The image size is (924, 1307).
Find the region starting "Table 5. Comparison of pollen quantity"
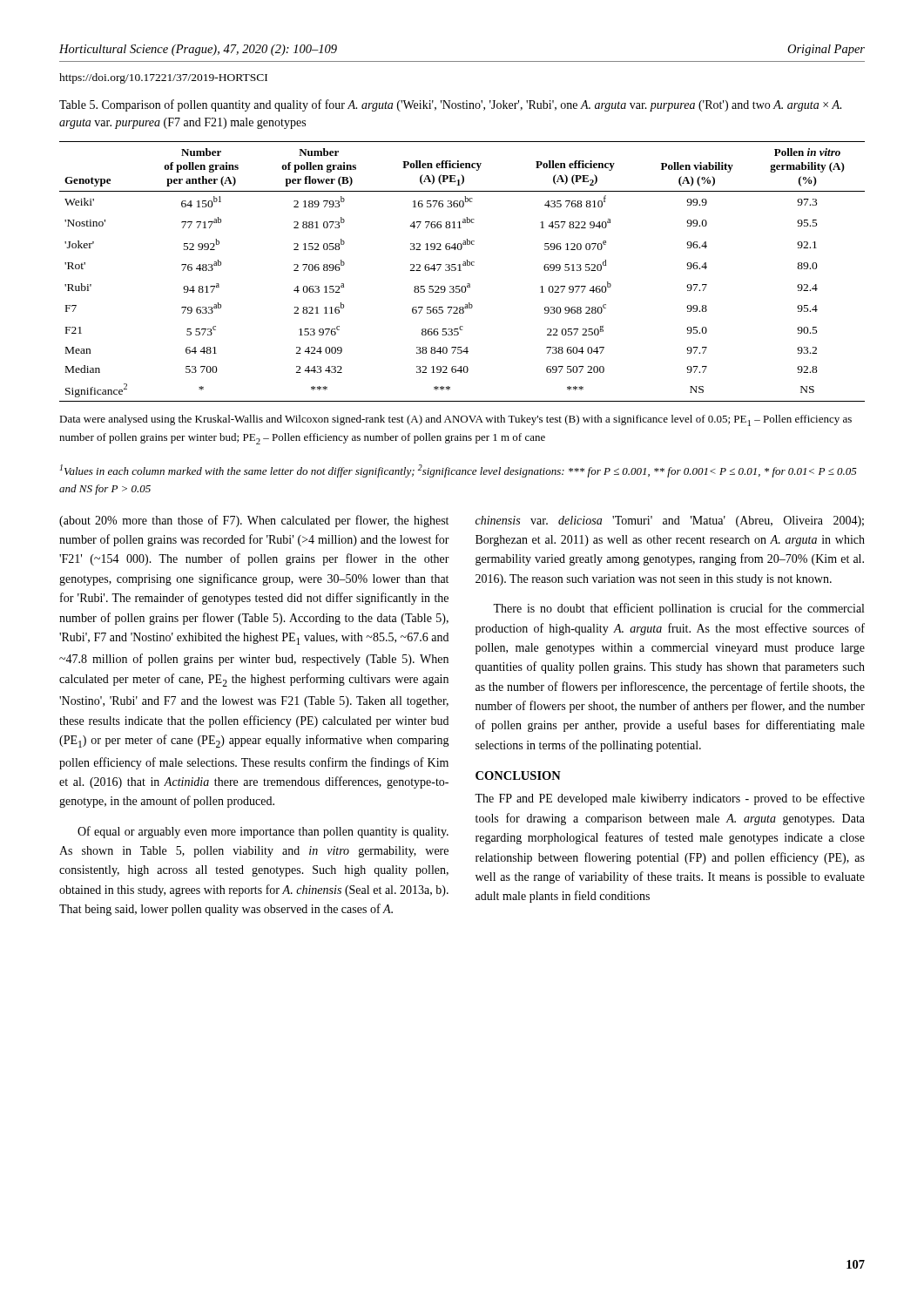pos(451,114)
